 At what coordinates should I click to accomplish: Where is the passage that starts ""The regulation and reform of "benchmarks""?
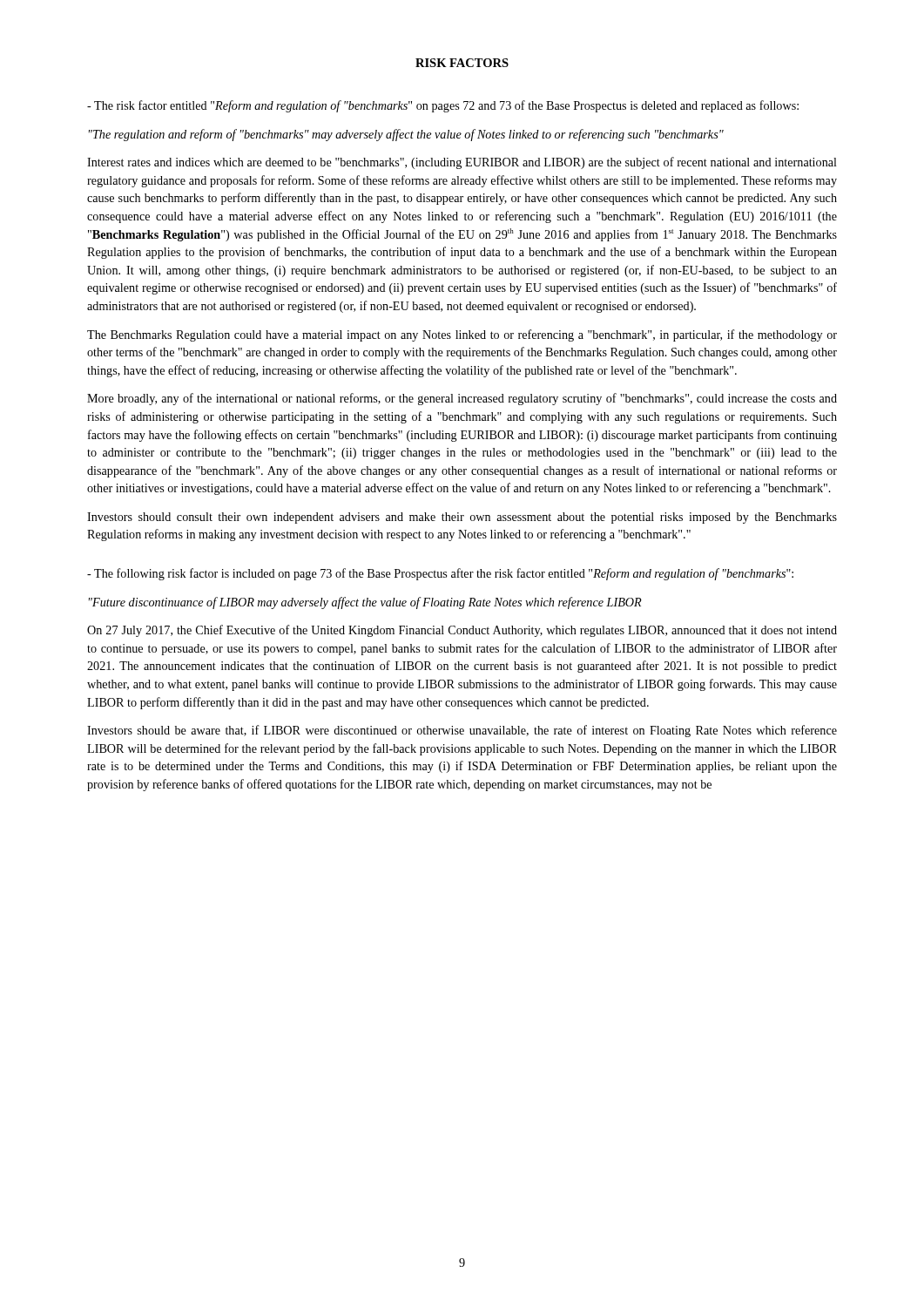pyautogui.click(x=405, y=134)
